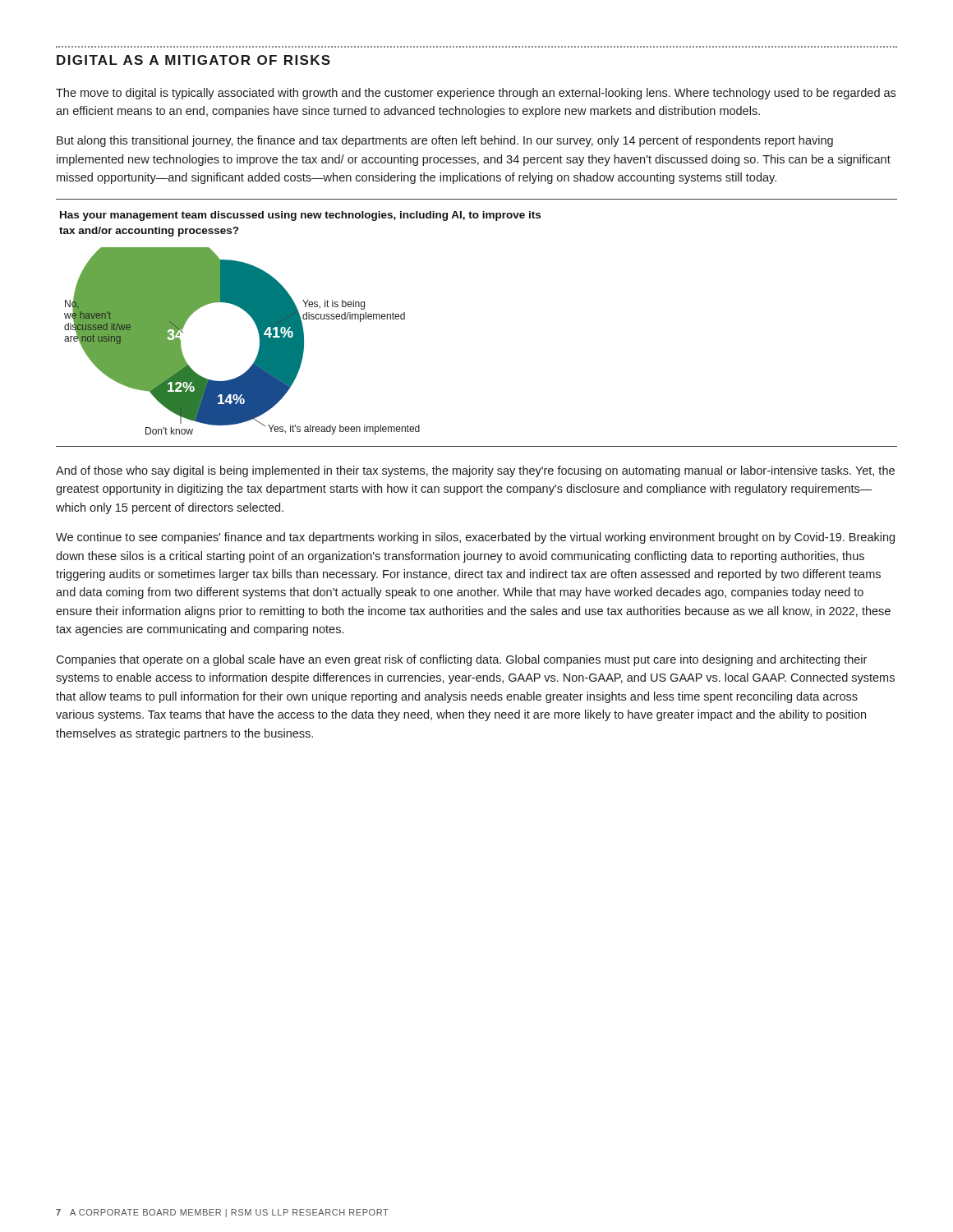This screenshot has height=1232, width=953.
Task: Where is the passage that starts "And of those who say digital"?
Action: 475,489
